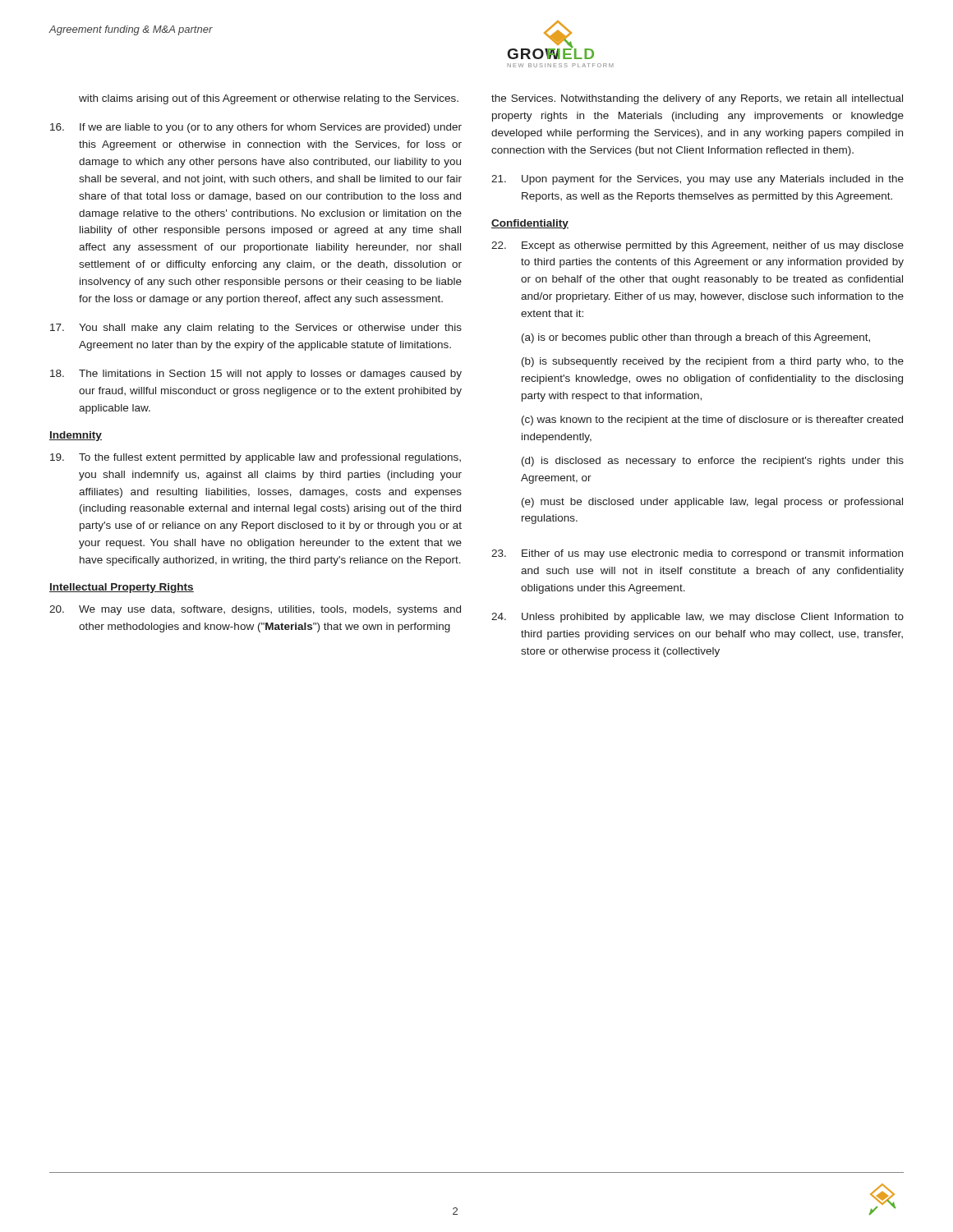
Task: Locate the block of text that opens with "19. To the fullest"
Action: [255, 509]
